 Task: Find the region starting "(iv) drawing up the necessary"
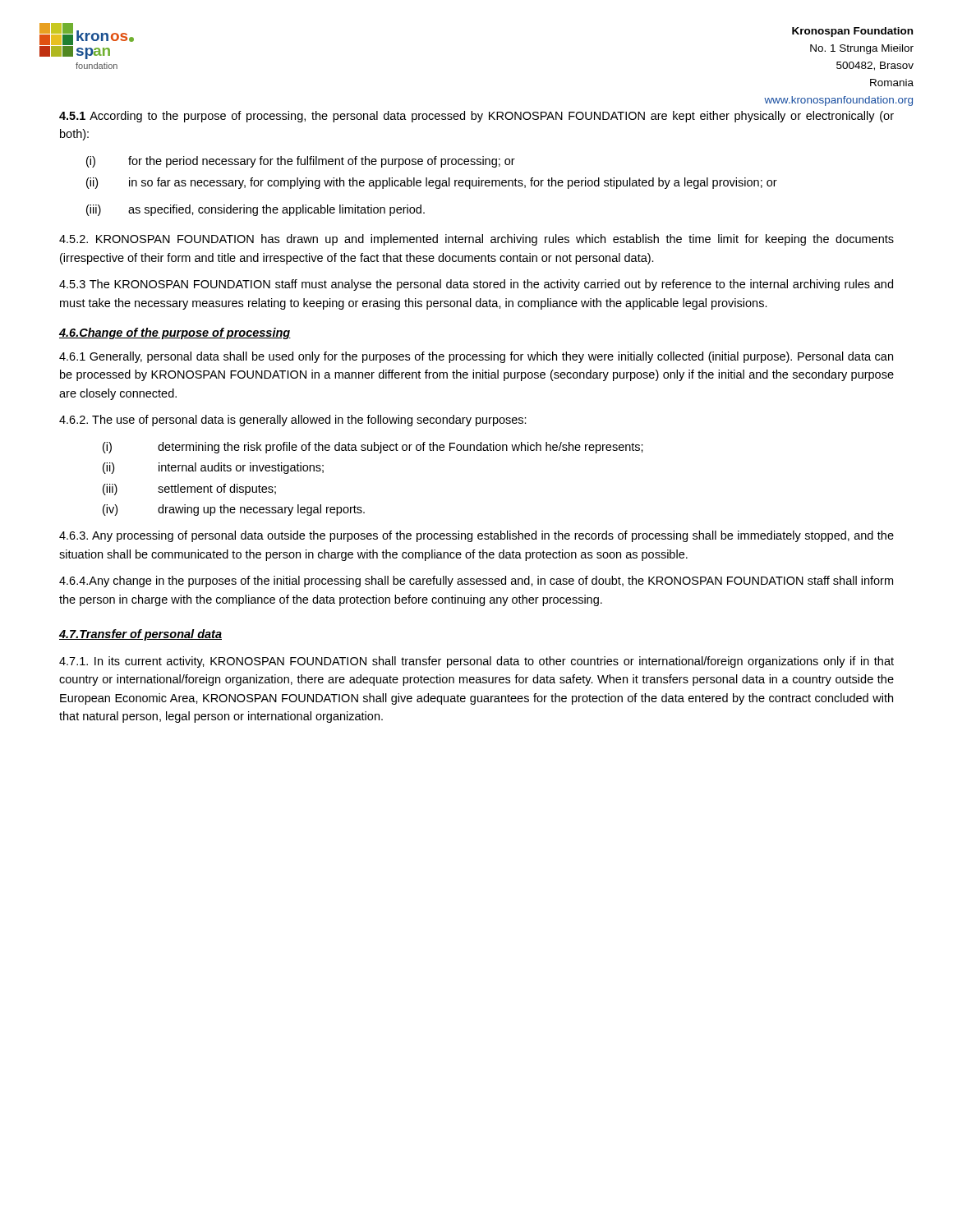coord(234,510)
